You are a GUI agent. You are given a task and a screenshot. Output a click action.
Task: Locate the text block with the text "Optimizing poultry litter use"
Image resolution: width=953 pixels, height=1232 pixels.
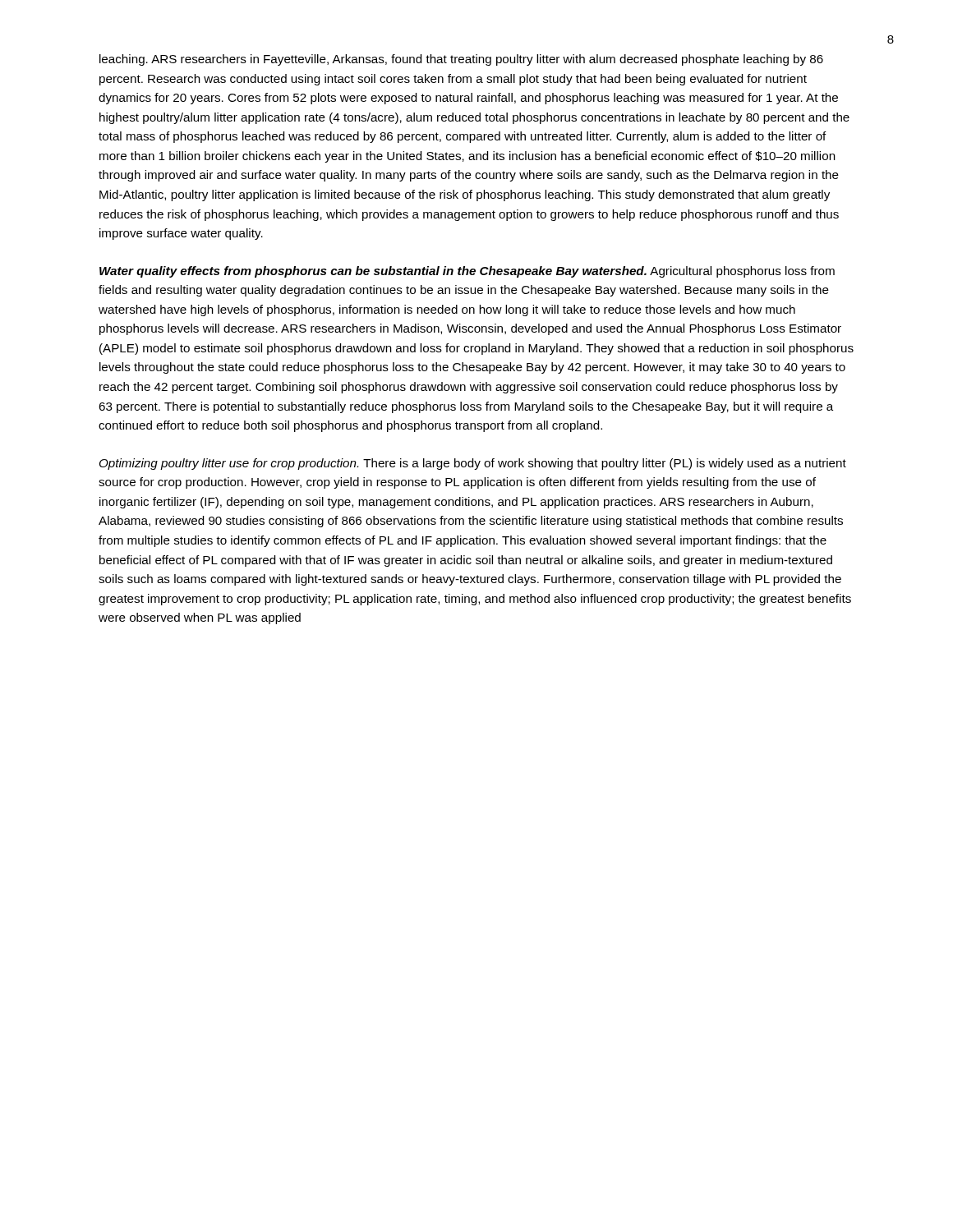click(x=475, y=540)
